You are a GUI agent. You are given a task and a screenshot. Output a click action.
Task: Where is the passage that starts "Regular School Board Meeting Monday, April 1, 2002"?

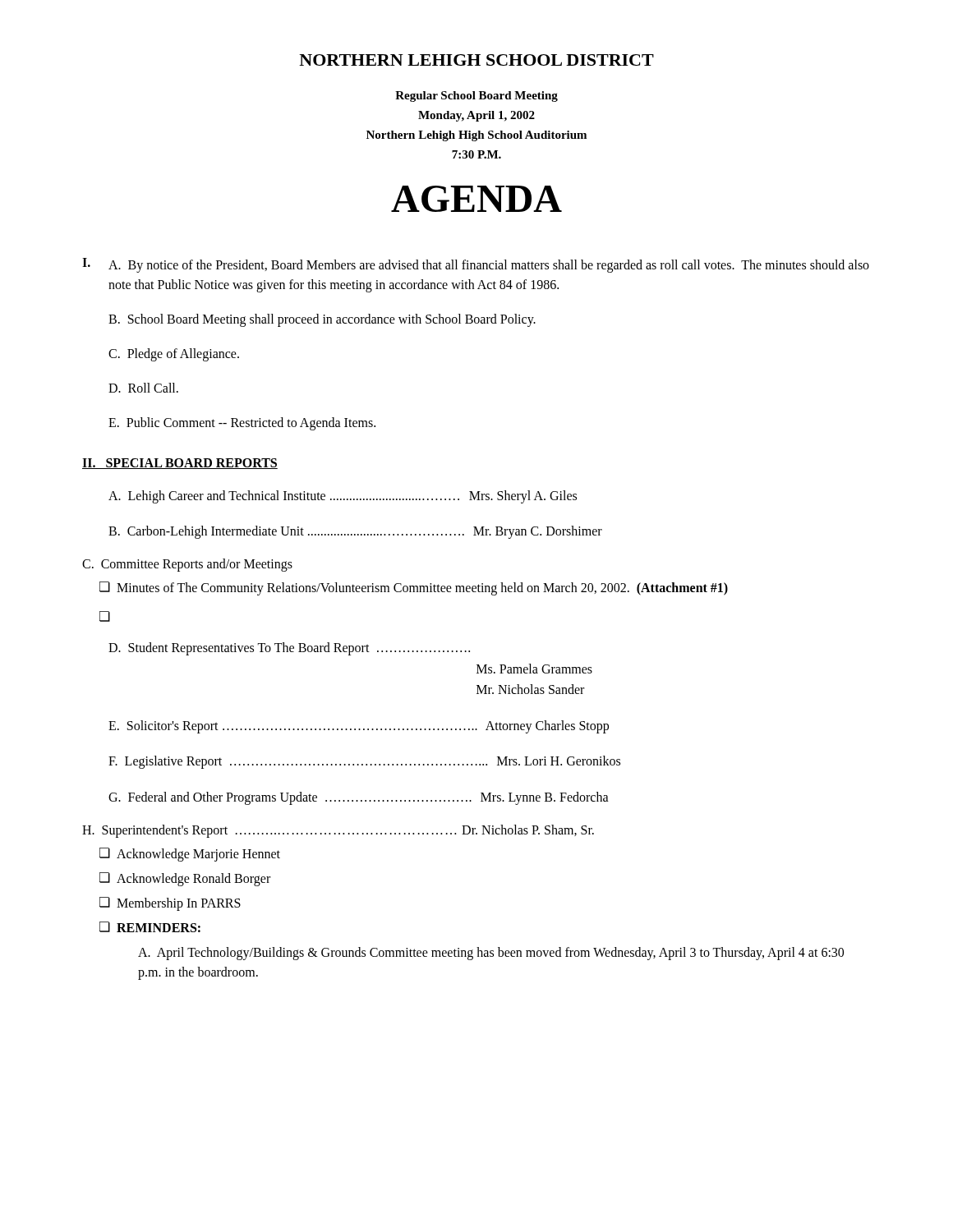(x=476, y=158)
